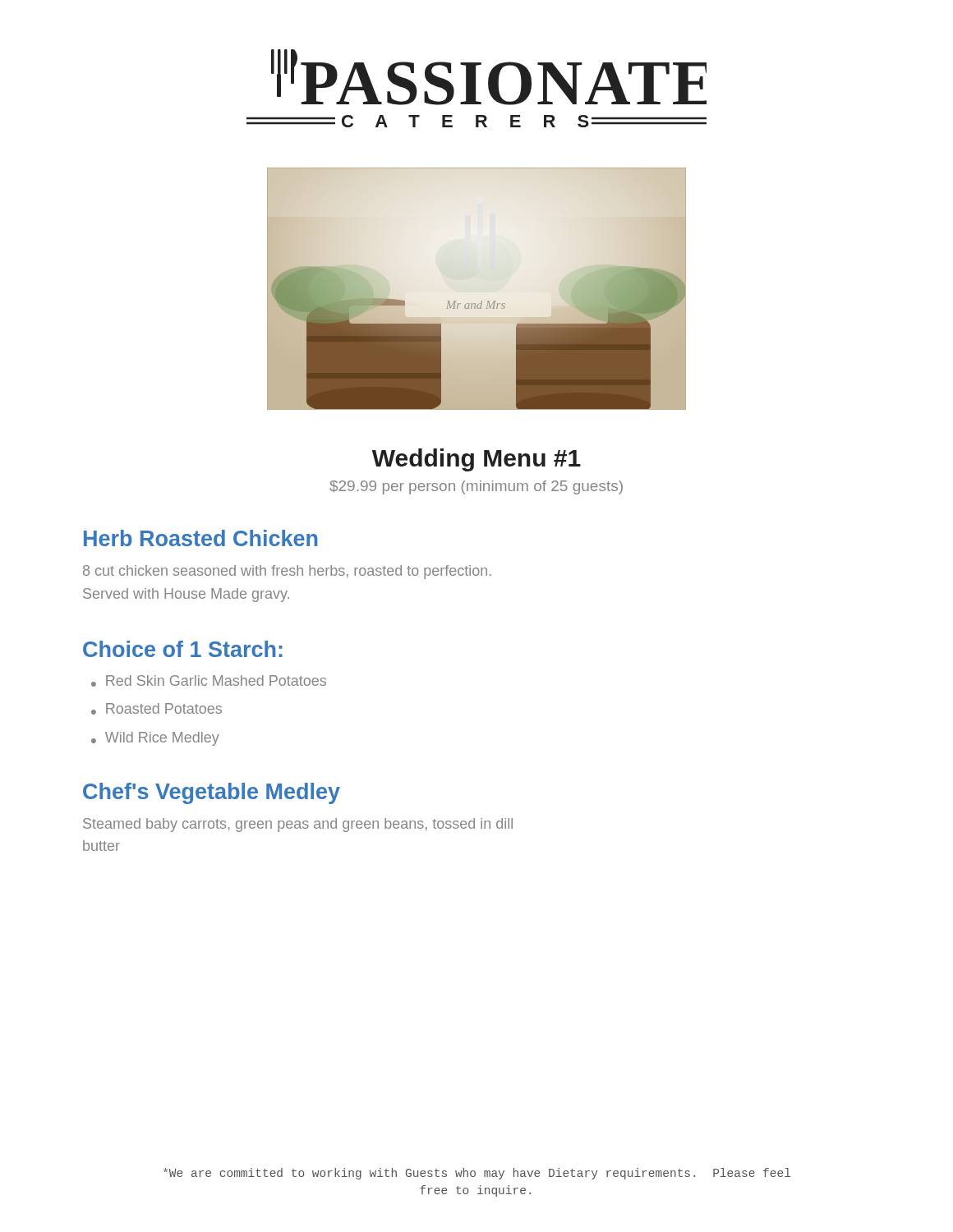
Task: Click on the logo
Action: pyautogui.click(x=476, y=71)
